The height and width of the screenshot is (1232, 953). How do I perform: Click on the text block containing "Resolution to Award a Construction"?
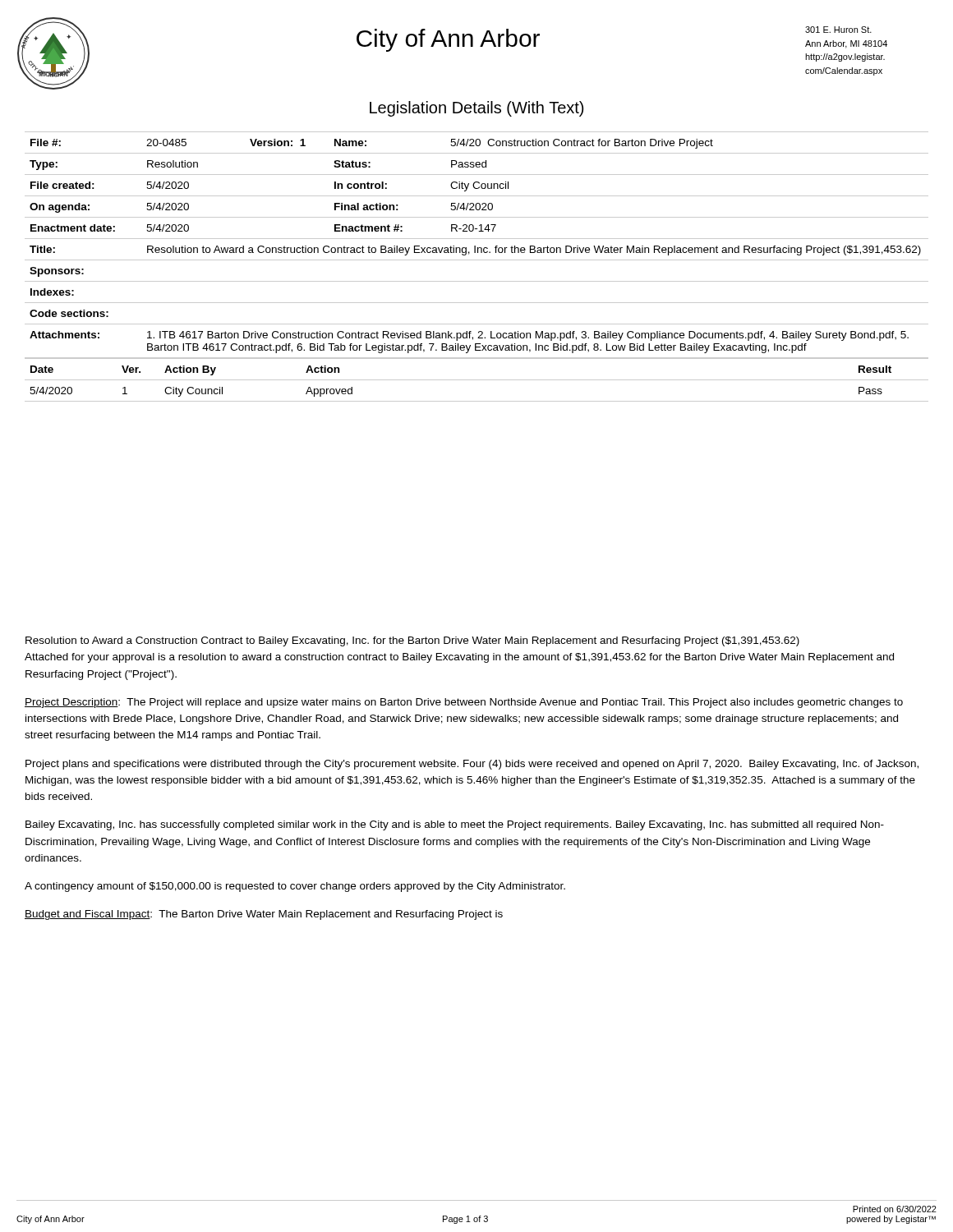click(460, 657)
